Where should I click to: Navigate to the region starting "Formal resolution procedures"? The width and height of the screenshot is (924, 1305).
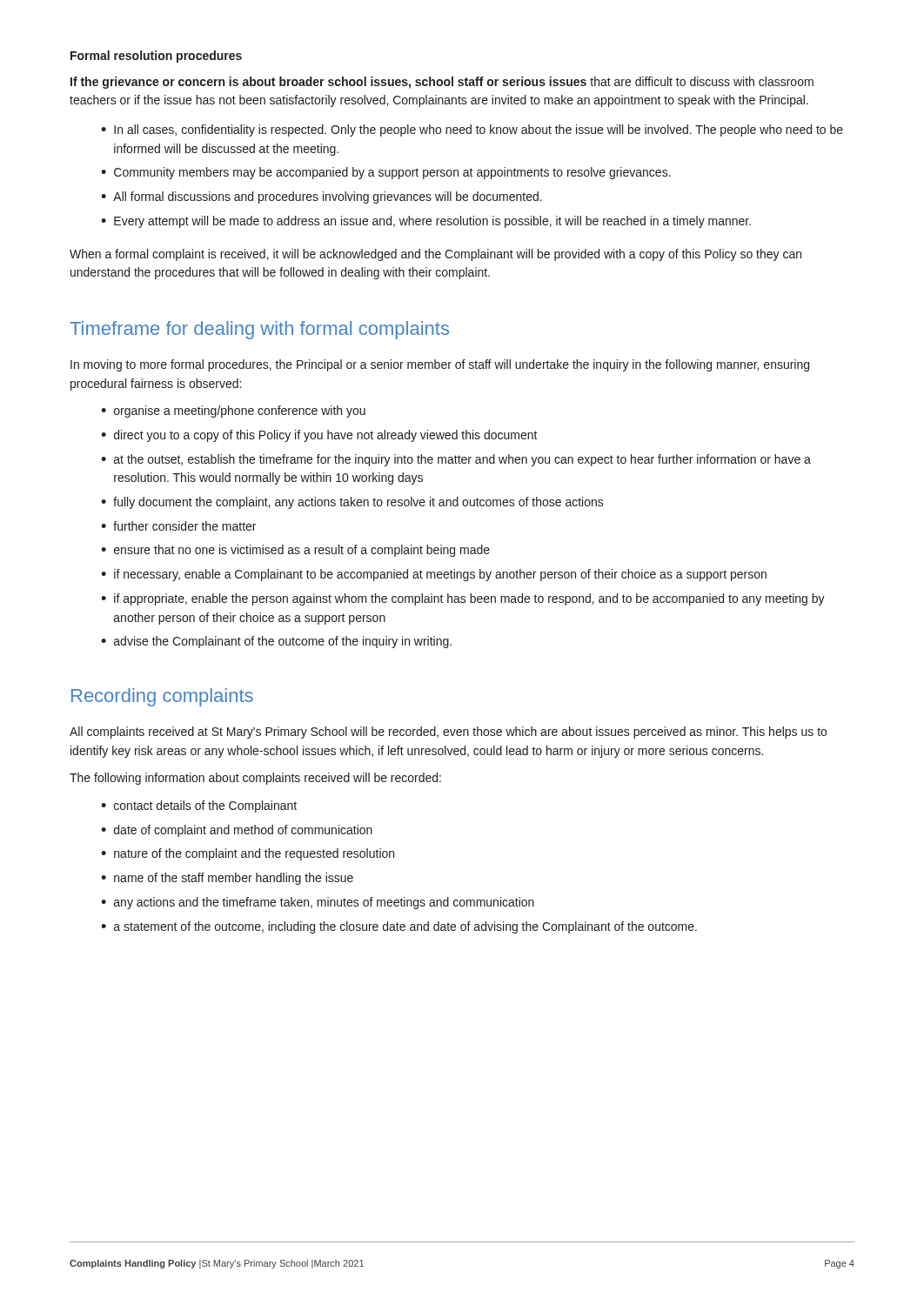pos(156,56)
